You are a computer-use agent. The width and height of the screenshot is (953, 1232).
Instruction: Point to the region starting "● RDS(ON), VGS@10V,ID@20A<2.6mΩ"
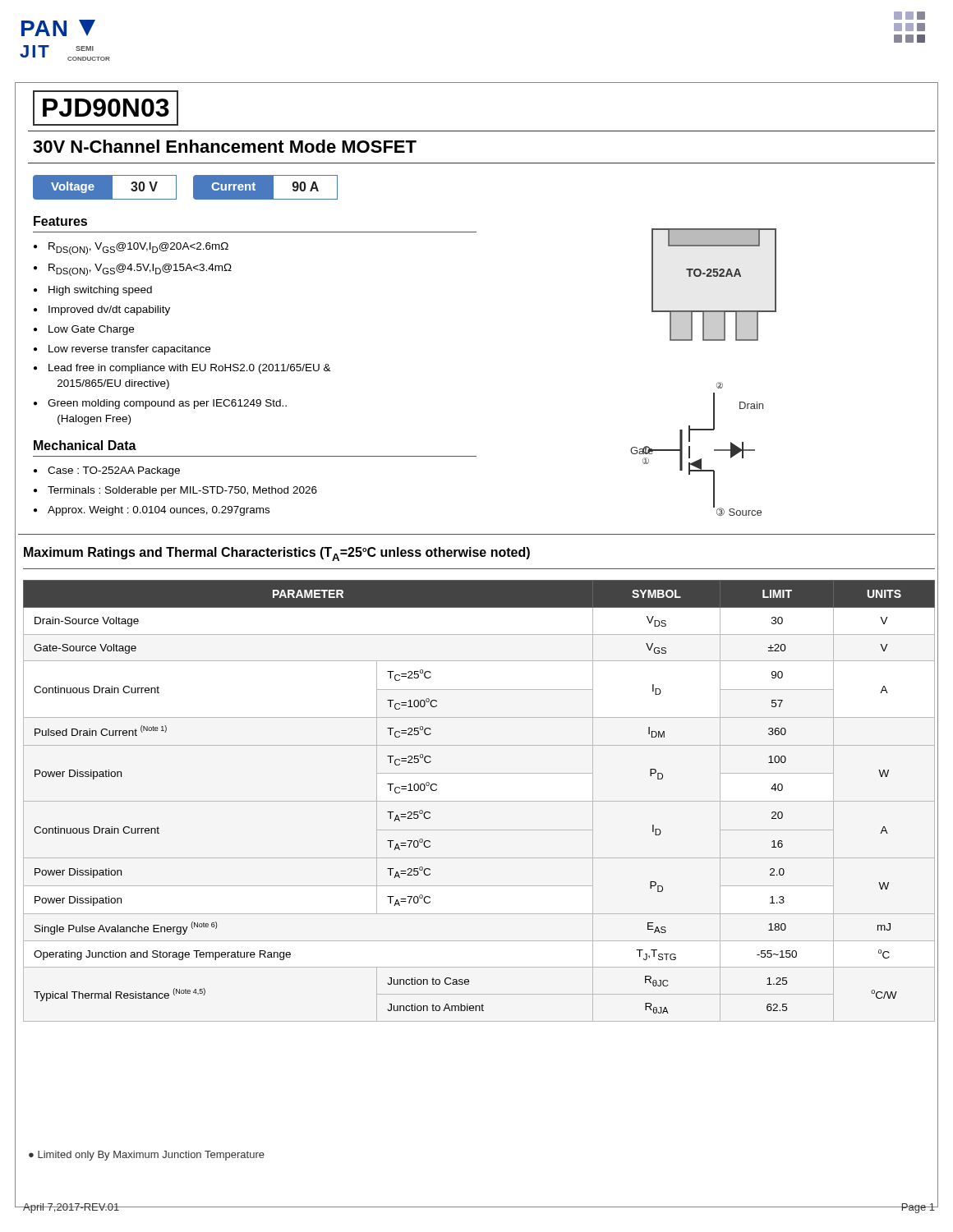[x=131, y=247]
